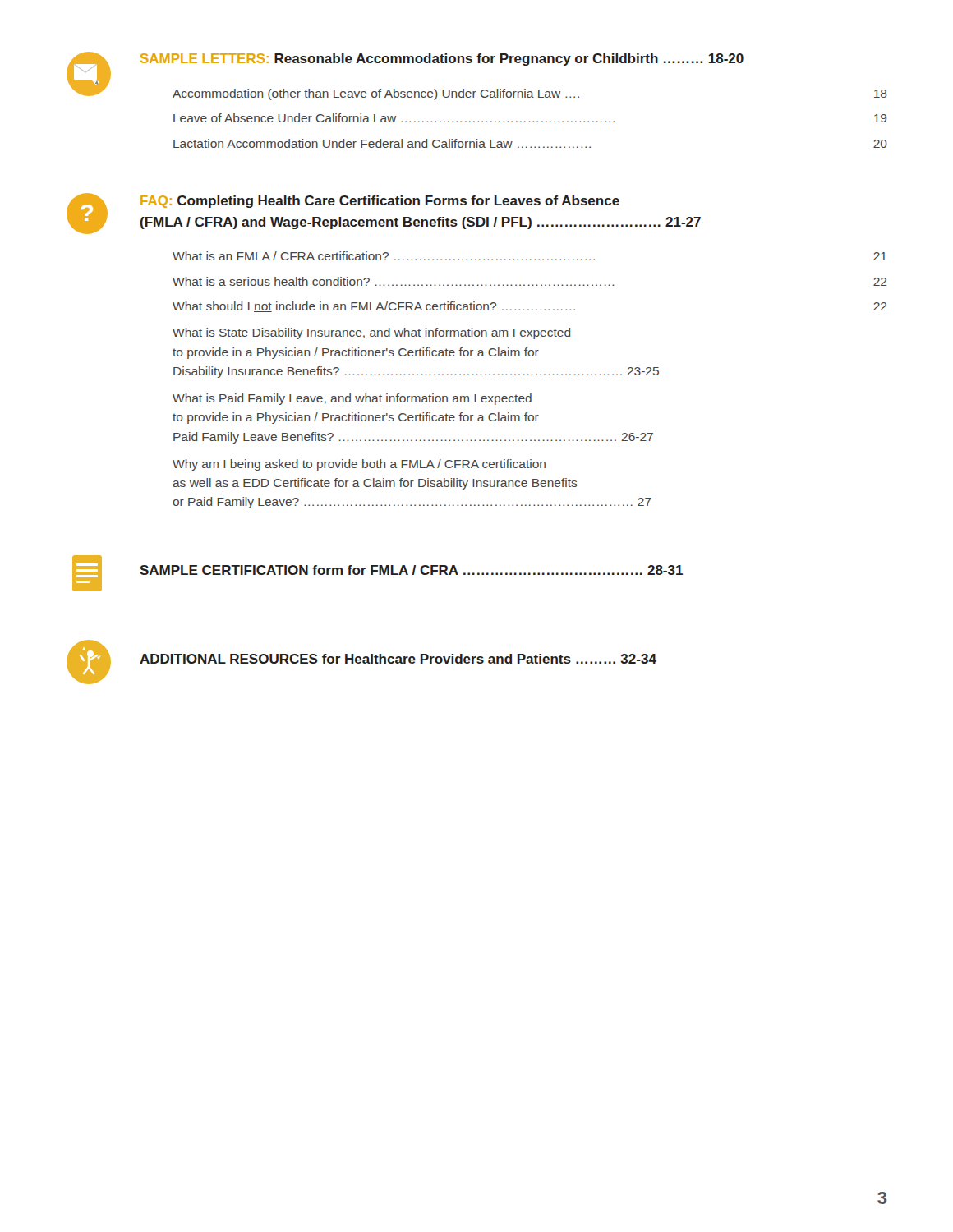This screenshot has width=953, height=1232.
Task: Select the title containing "ADDITIONAL RESOURCES for Healthcare Providers"
Action: [398, 659]
